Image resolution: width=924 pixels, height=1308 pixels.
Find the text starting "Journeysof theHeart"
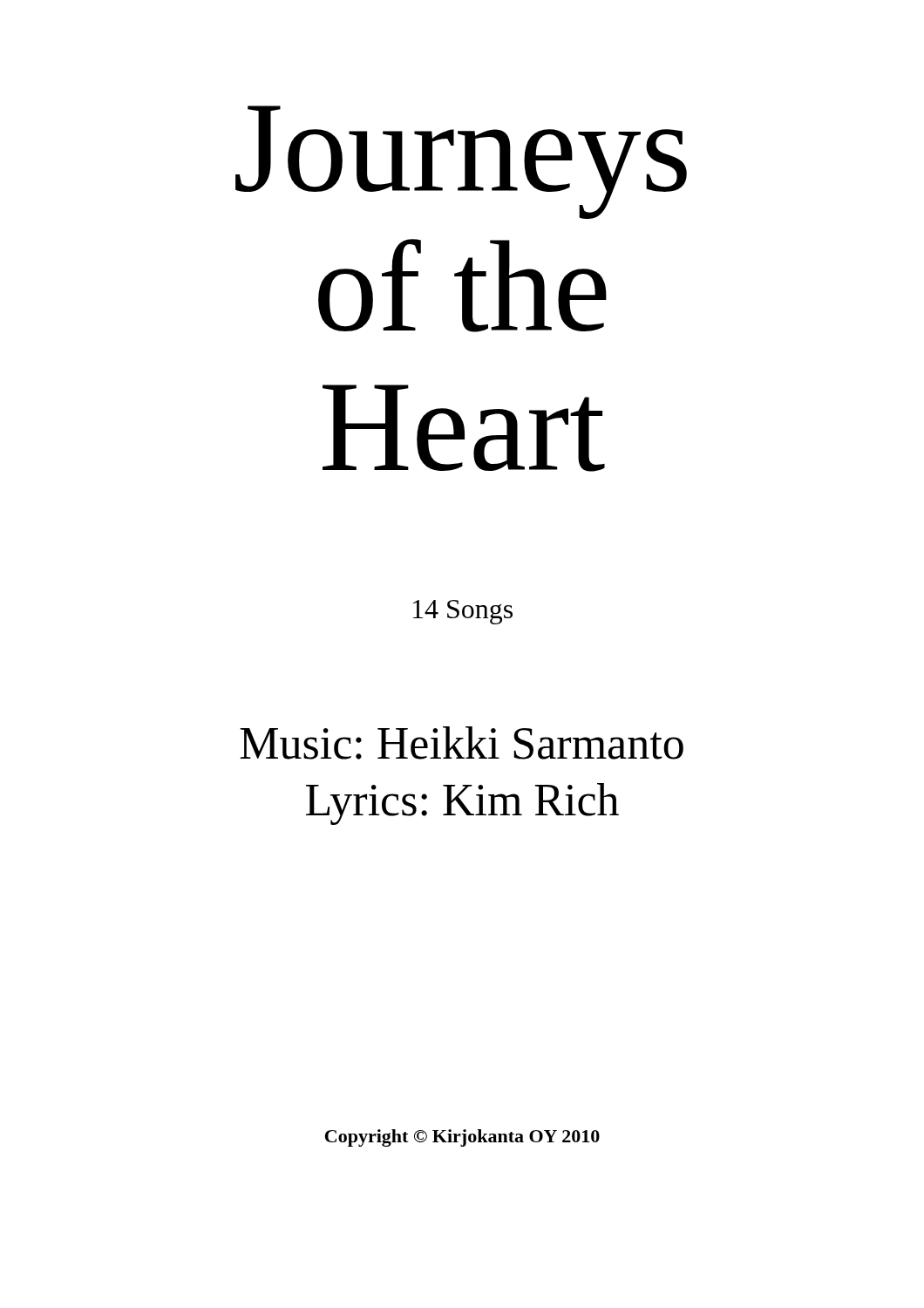(462, 288)
